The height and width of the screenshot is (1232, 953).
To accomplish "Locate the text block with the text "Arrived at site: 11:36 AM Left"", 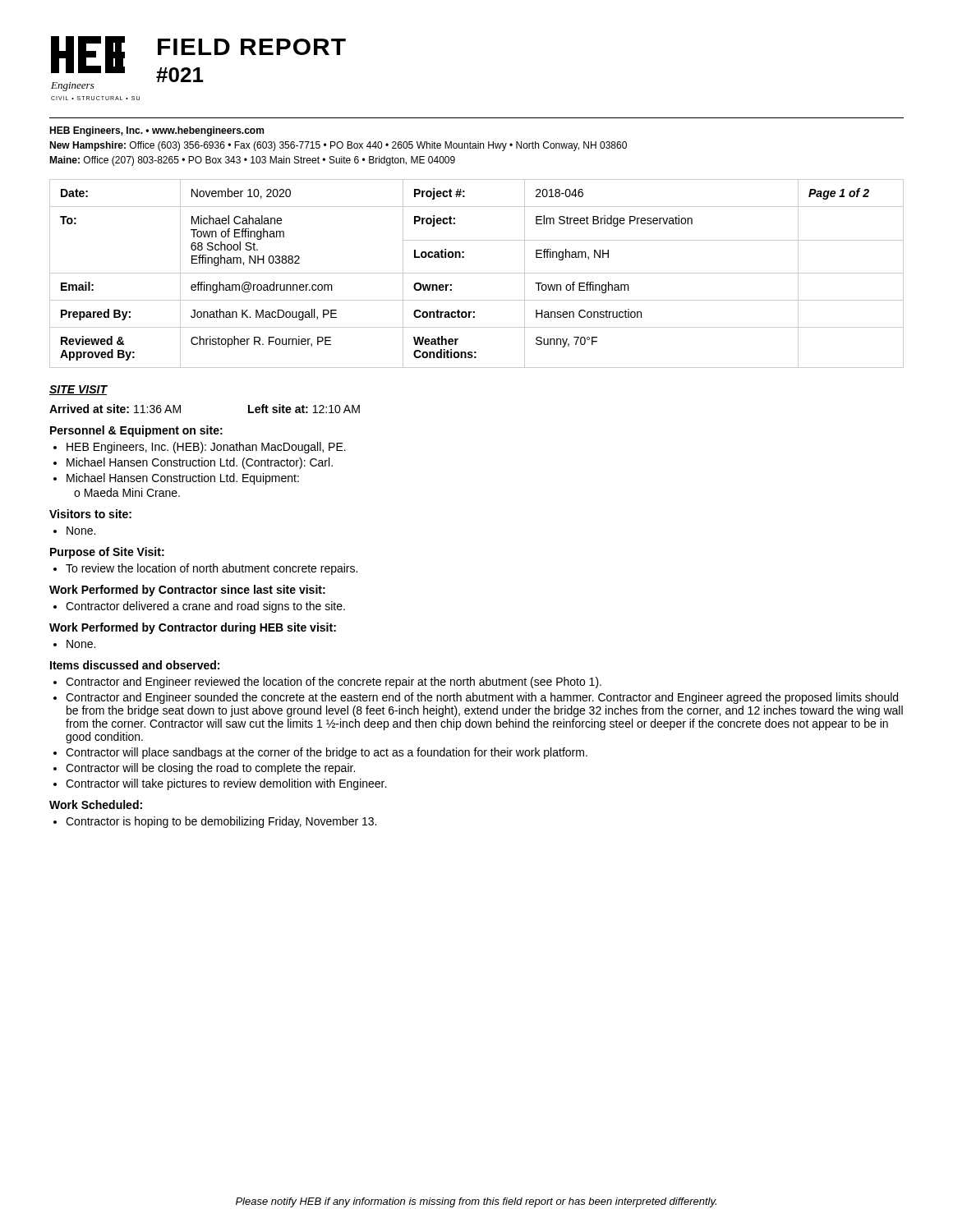I will coord(114,409).
